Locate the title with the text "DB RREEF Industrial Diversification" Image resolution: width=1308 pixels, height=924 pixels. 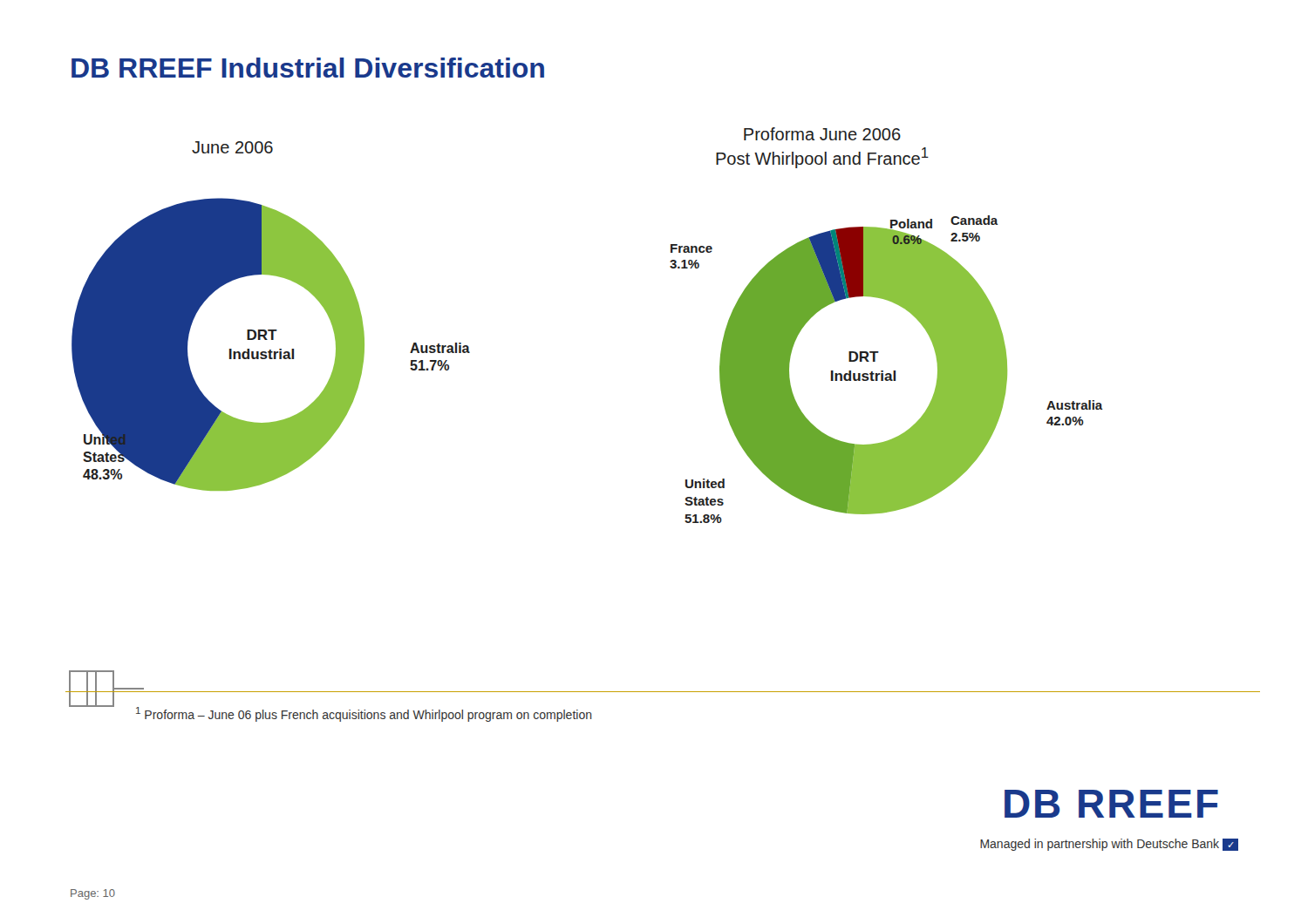point(308,68)
